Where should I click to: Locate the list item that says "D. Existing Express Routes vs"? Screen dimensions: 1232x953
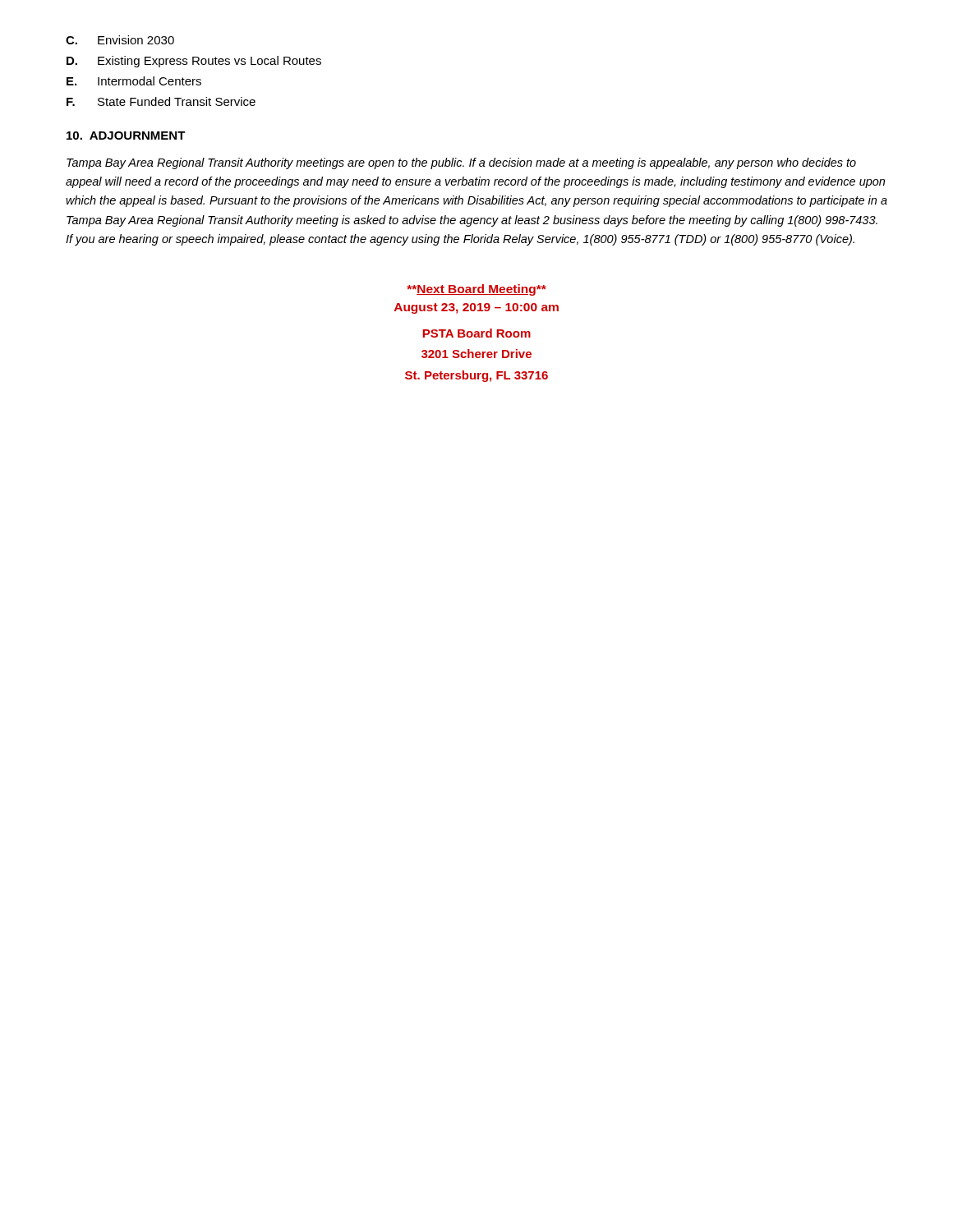tap(194, 60)
